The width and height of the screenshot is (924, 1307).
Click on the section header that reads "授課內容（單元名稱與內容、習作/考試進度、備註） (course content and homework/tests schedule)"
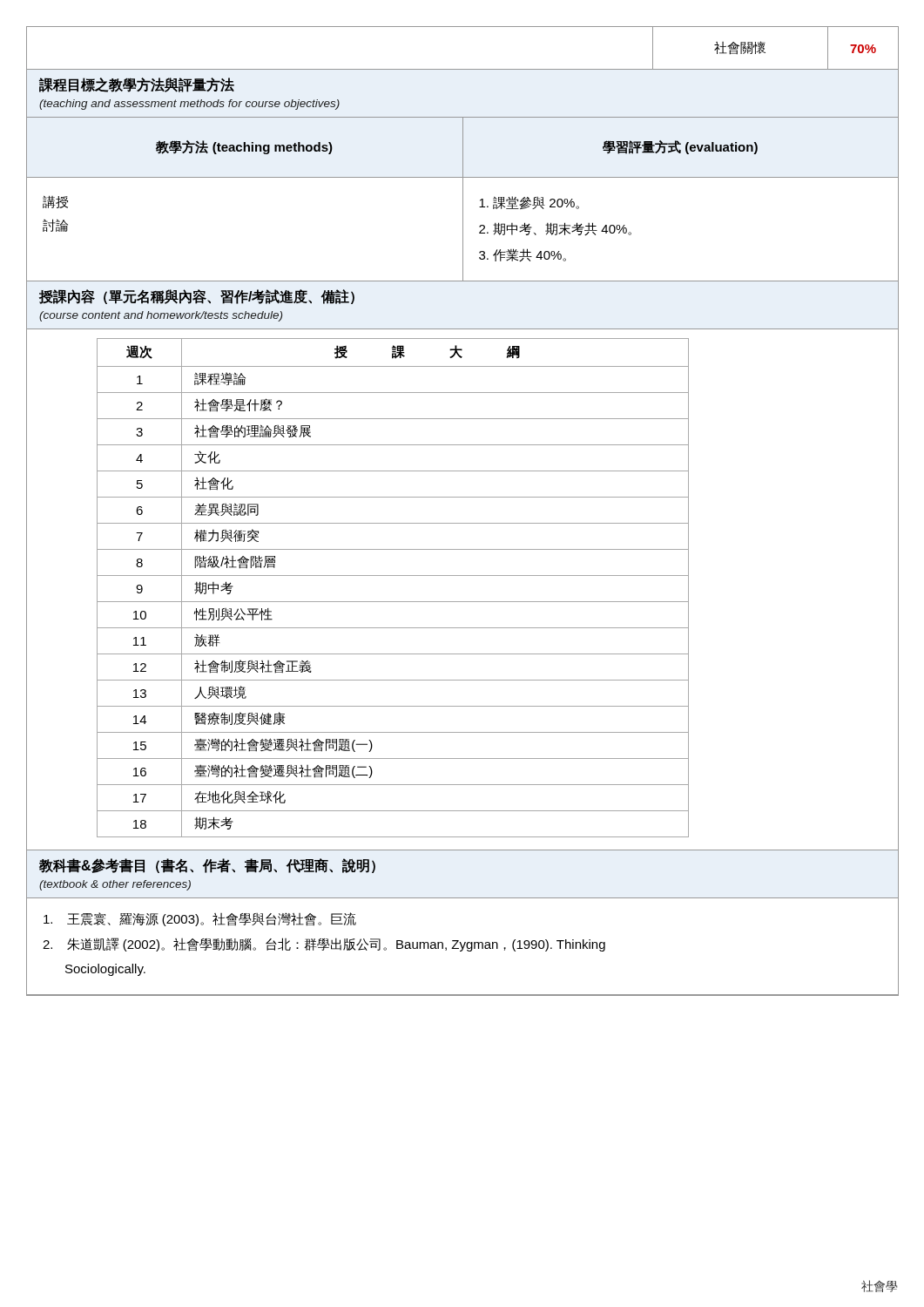197,297
